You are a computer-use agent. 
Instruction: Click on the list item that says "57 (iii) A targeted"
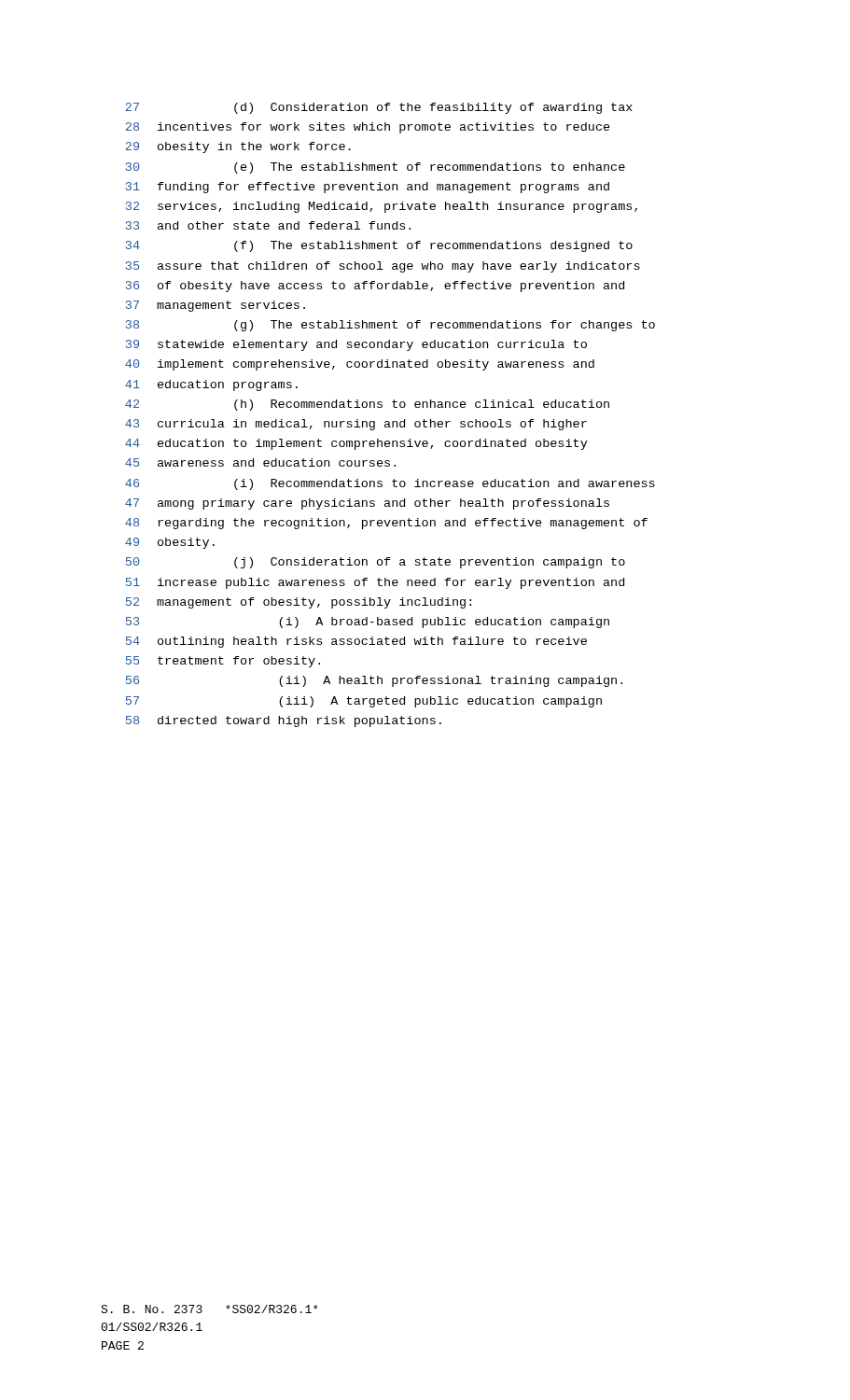tap(438, 711)
